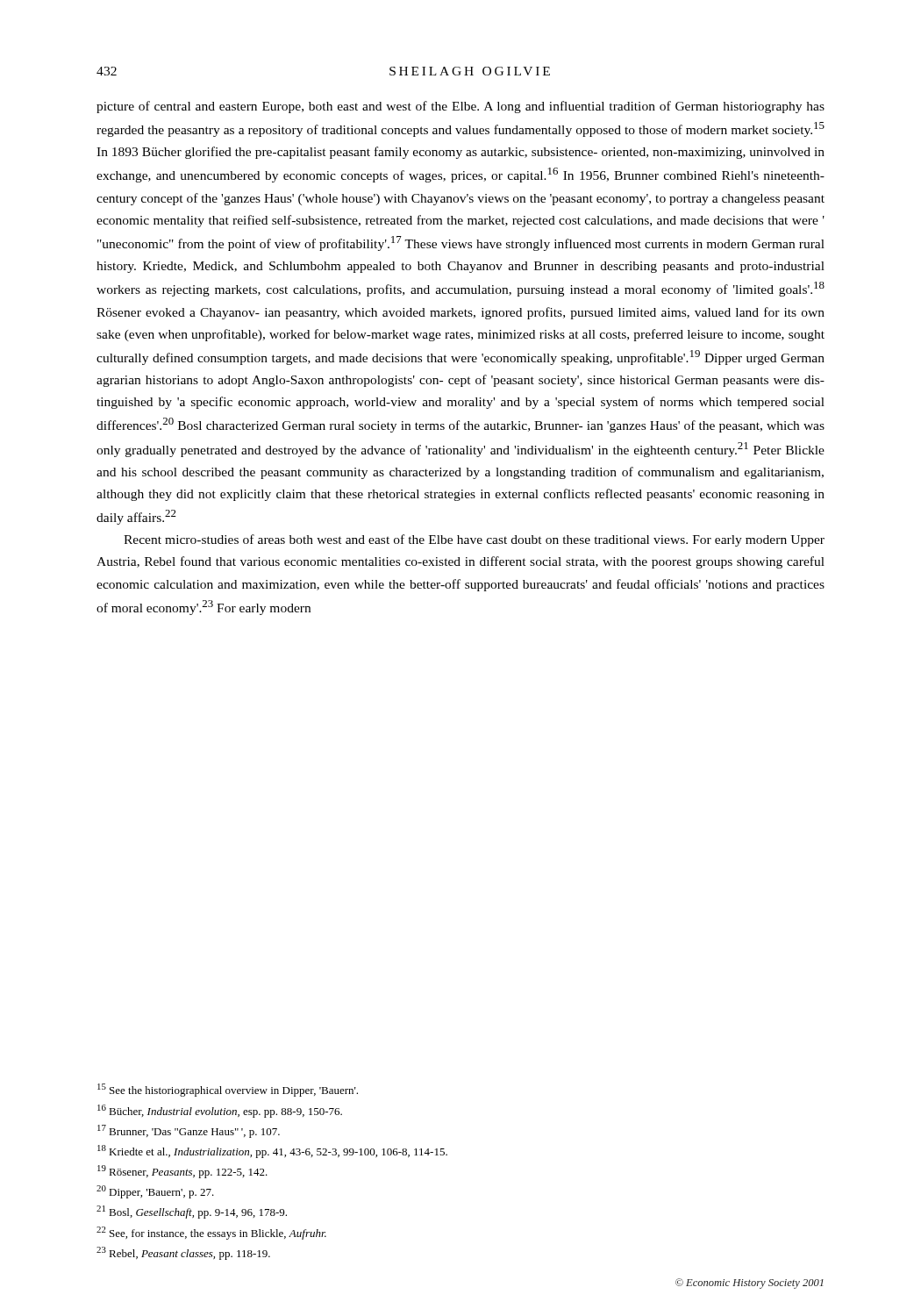The image size is (921, 1316).
Task: Click the passage that begins "16 Bücher, Industrial evolution,"
Action: pyautogui.click(x=220, y=1110)
